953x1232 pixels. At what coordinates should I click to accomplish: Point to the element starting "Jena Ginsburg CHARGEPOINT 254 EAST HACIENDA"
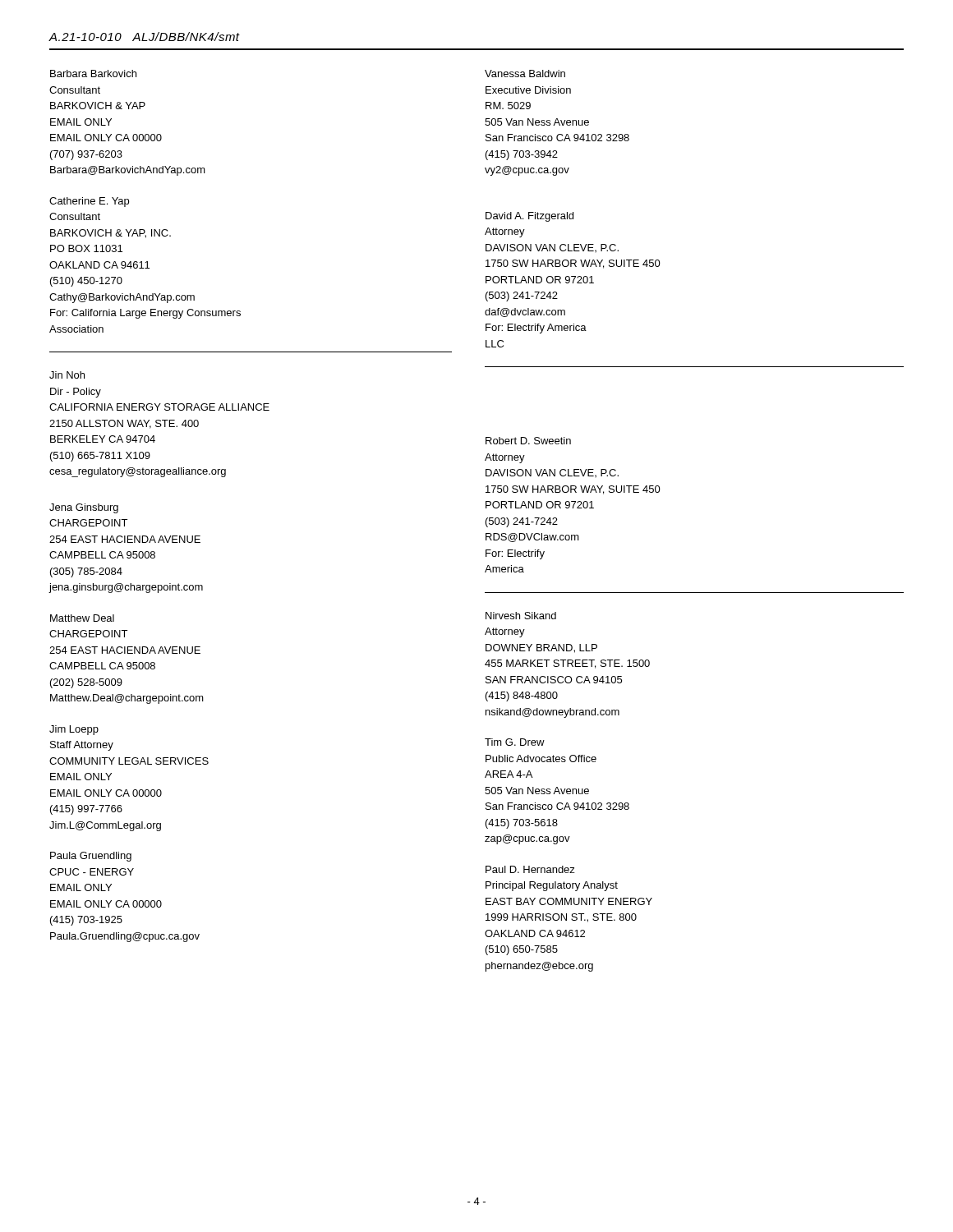click(x=84, y=508)
